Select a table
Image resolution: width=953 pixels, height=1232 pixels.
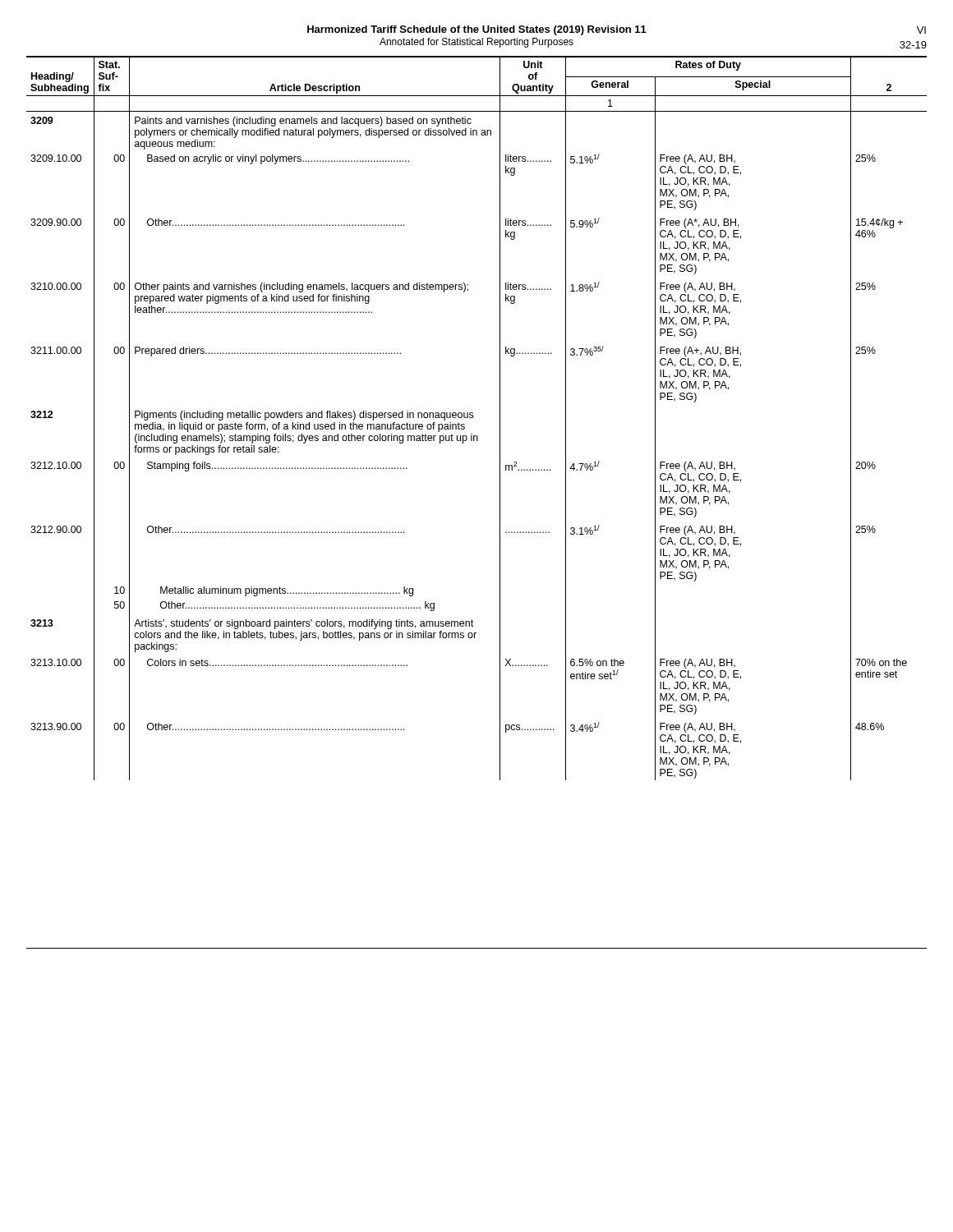tap(476, 502)
